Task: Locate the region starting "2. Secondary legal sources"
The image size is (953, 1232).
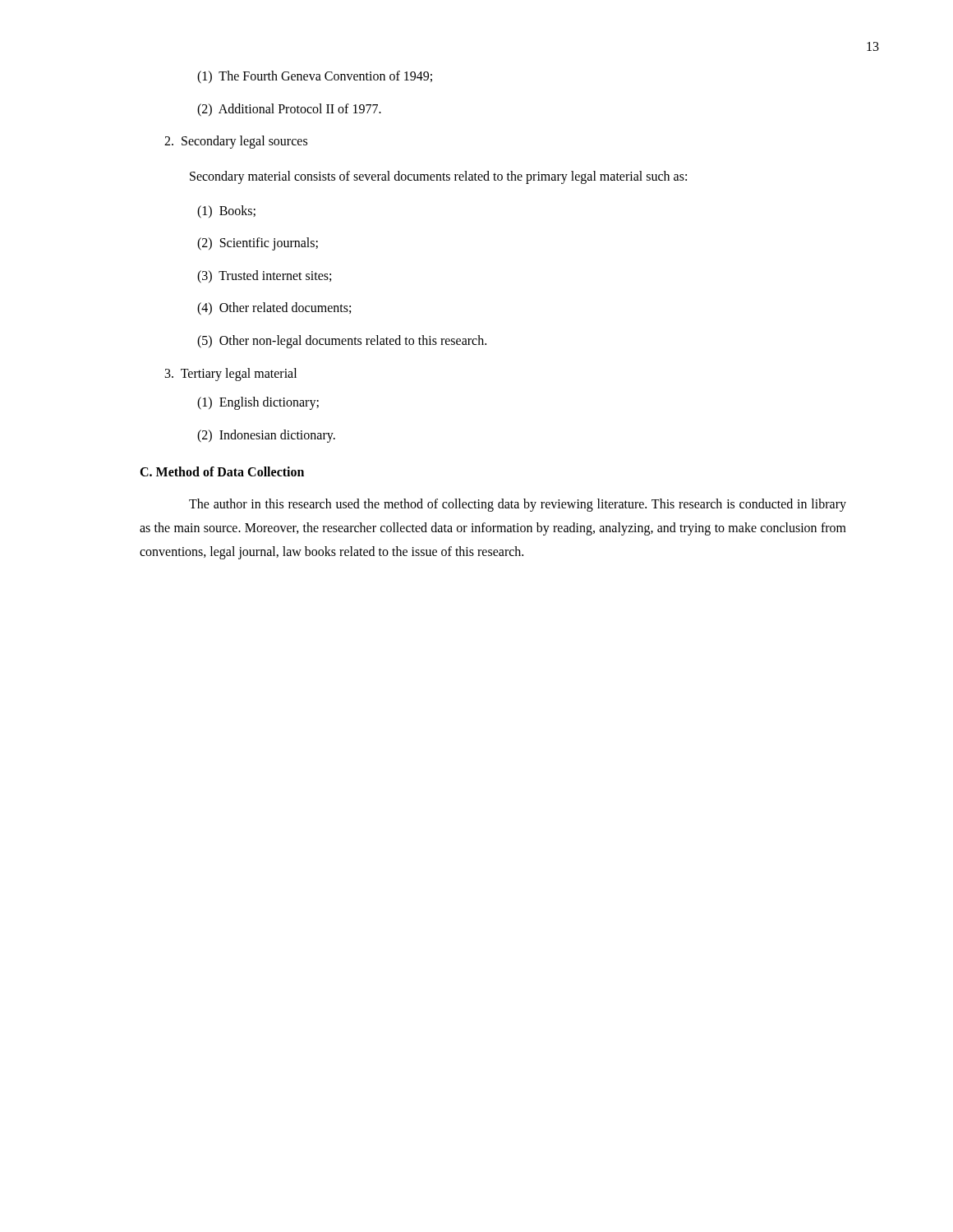Action: [236, 141]
